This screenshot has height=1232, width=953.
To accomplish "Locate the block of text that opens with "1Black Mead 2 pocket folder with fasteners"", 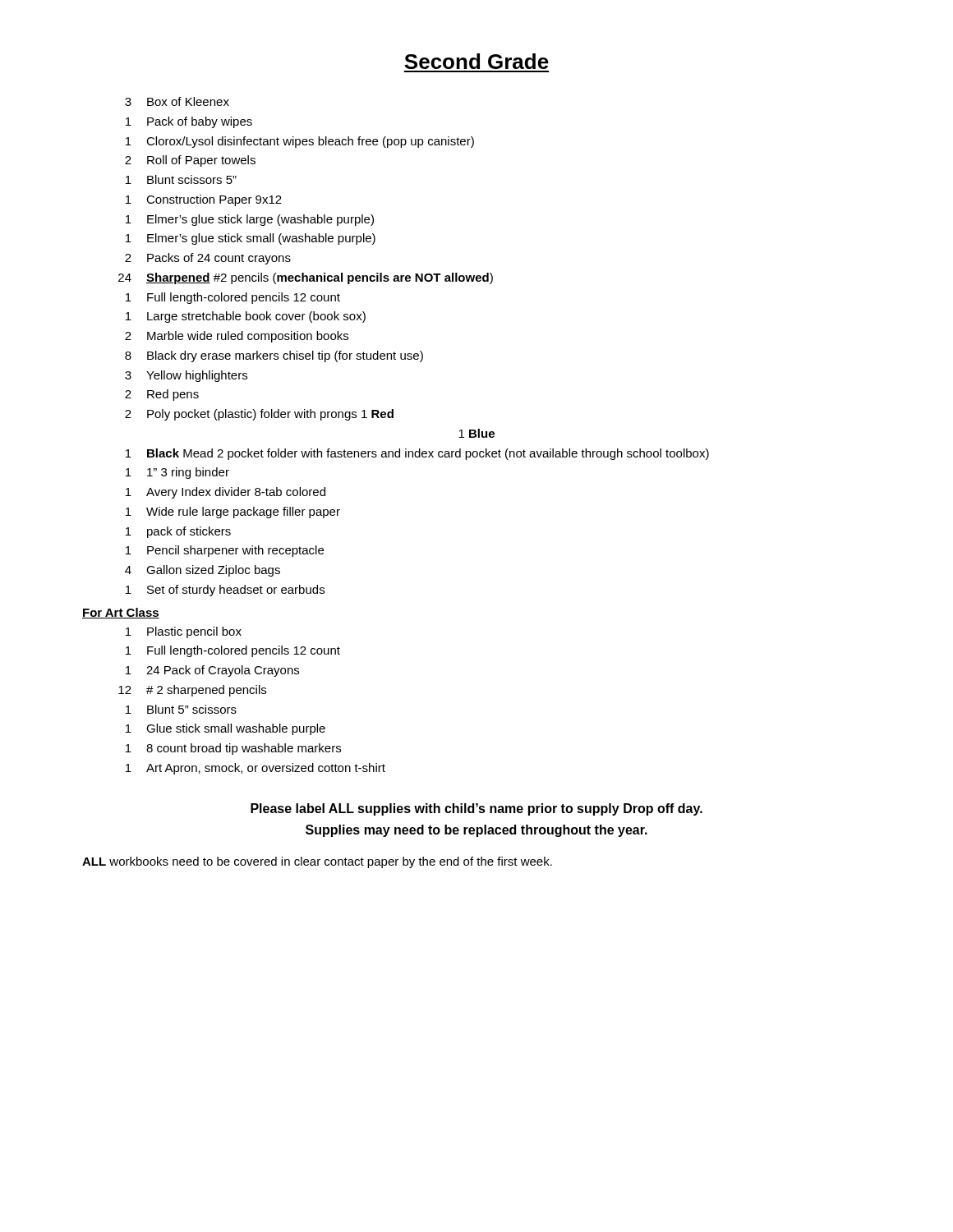I will 476,453.
